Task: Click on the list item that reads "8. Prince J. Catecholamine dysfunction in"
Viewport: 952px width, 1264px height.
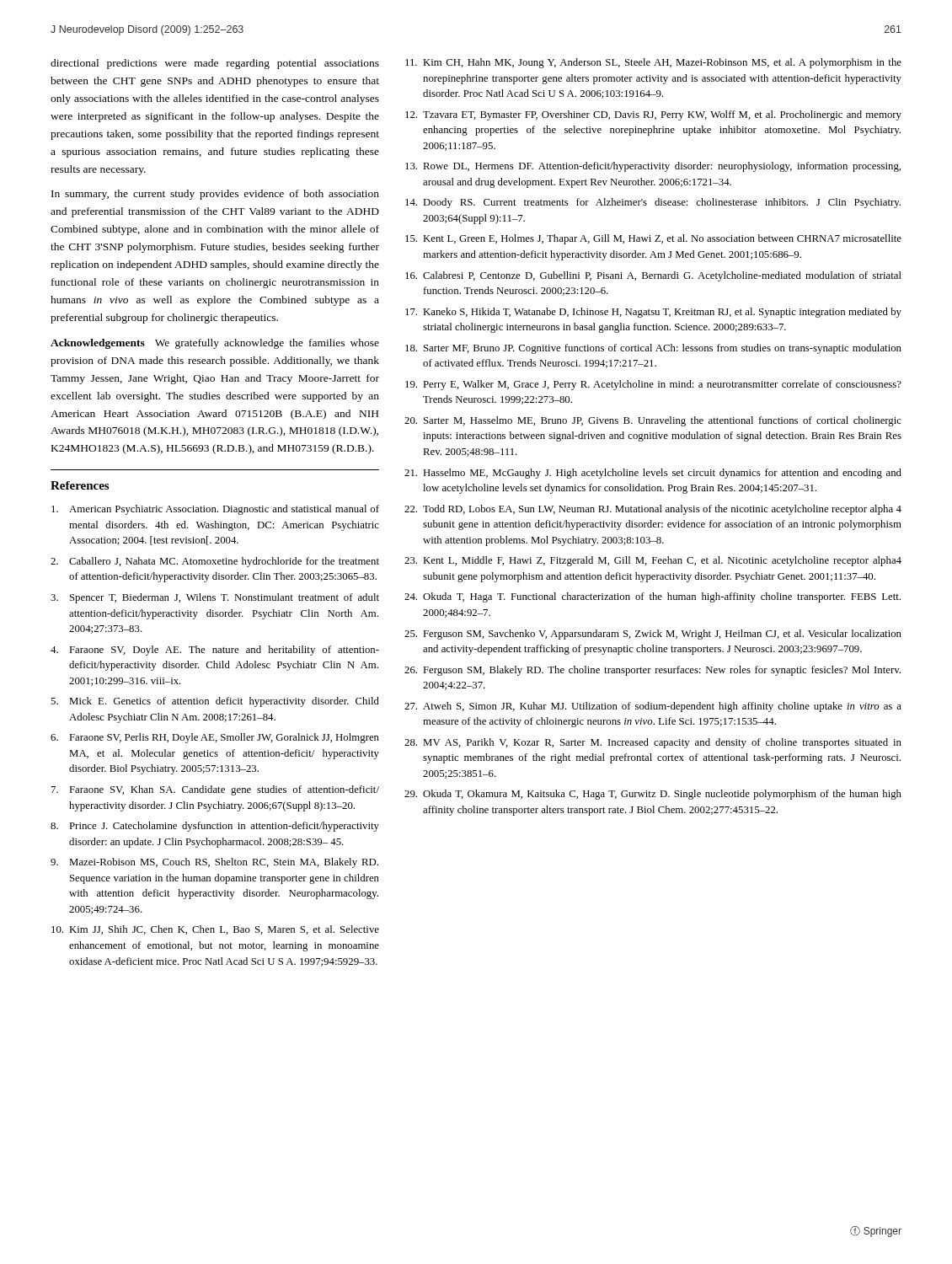Action: (215, 834)
